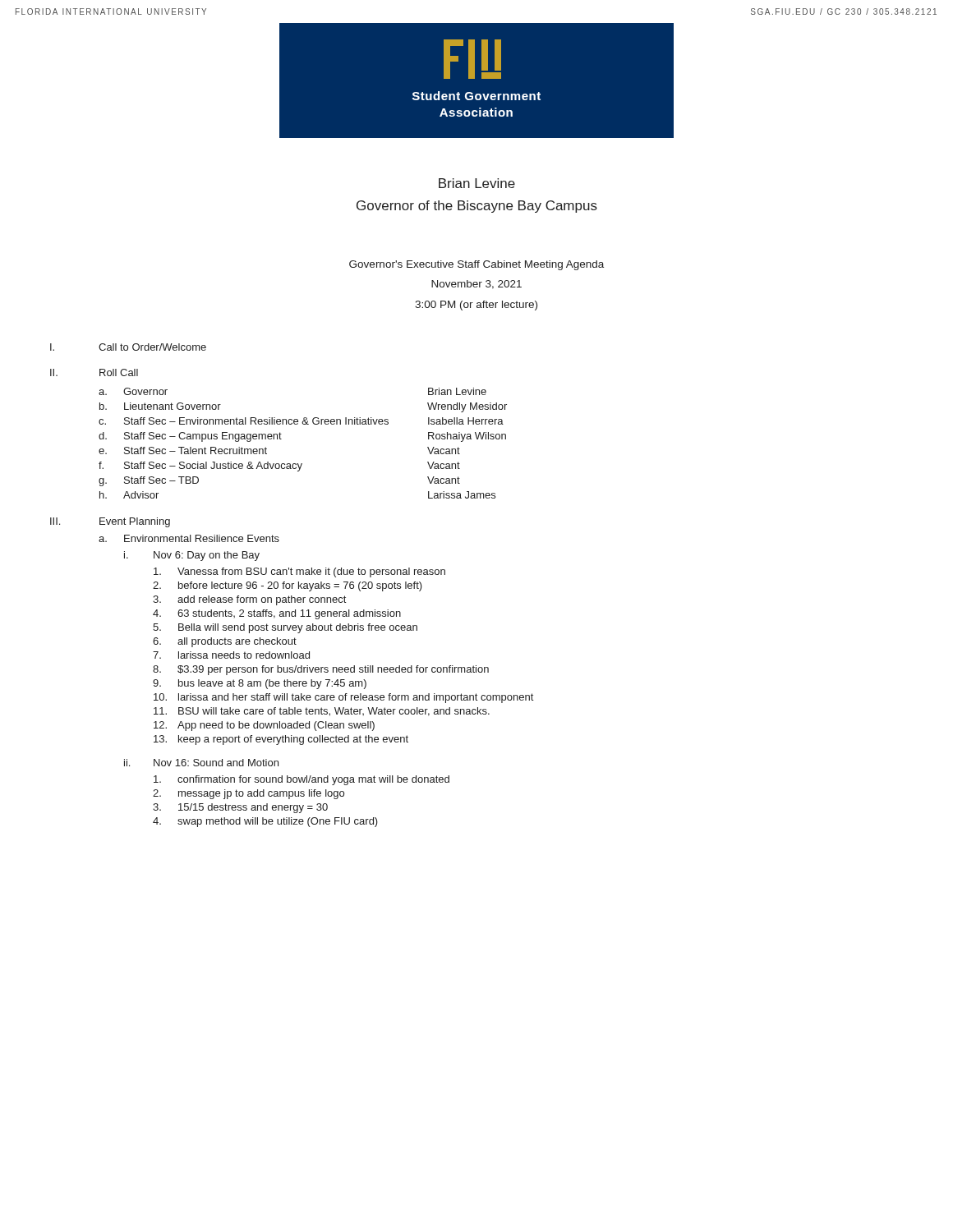Locate the text "g. Staff Sec – TBD Vacant"

(161, 481)
